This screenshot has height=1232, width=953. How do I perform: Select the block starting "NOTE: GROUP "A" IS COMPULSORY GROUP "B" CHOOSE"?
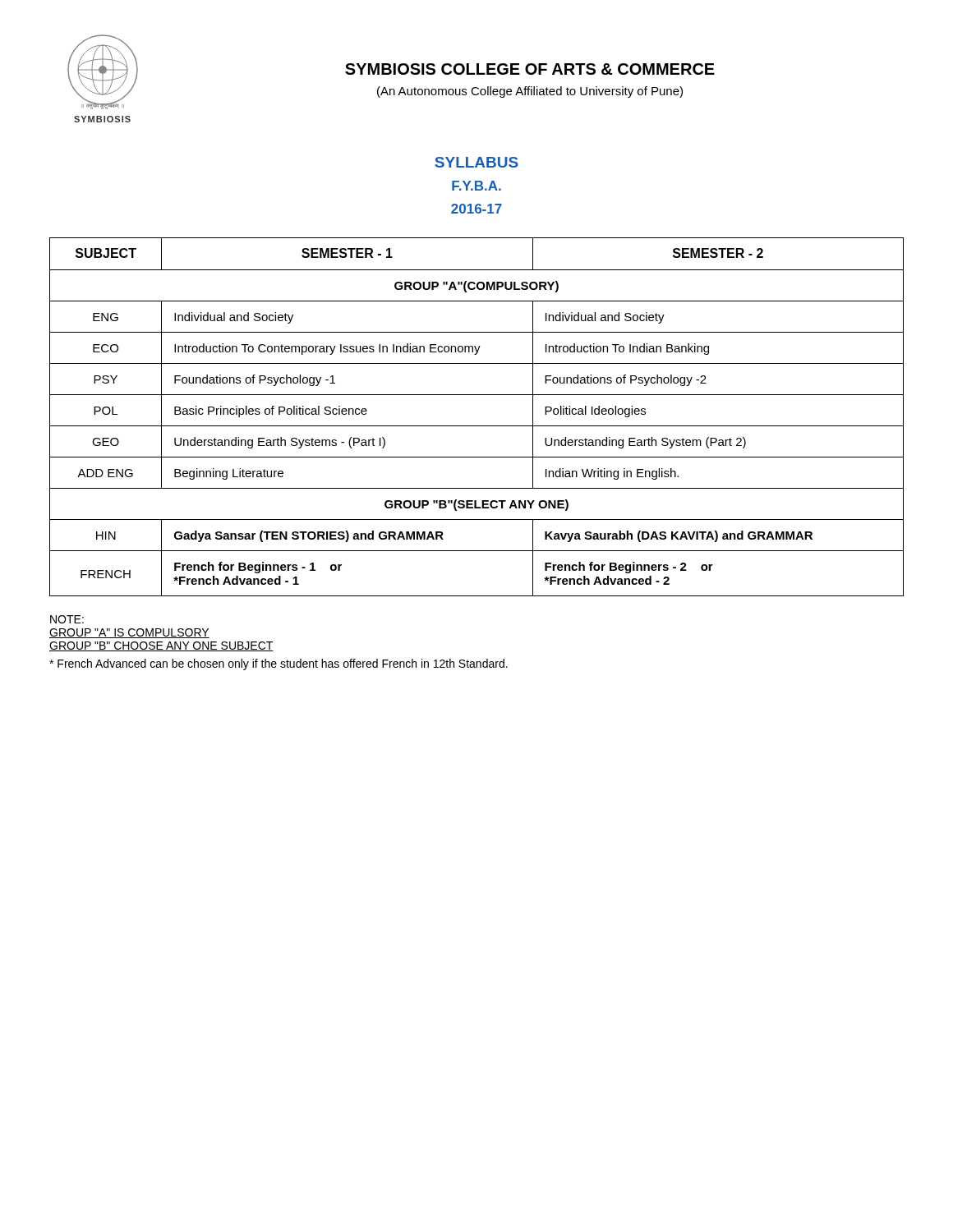(x=161, y=632)
